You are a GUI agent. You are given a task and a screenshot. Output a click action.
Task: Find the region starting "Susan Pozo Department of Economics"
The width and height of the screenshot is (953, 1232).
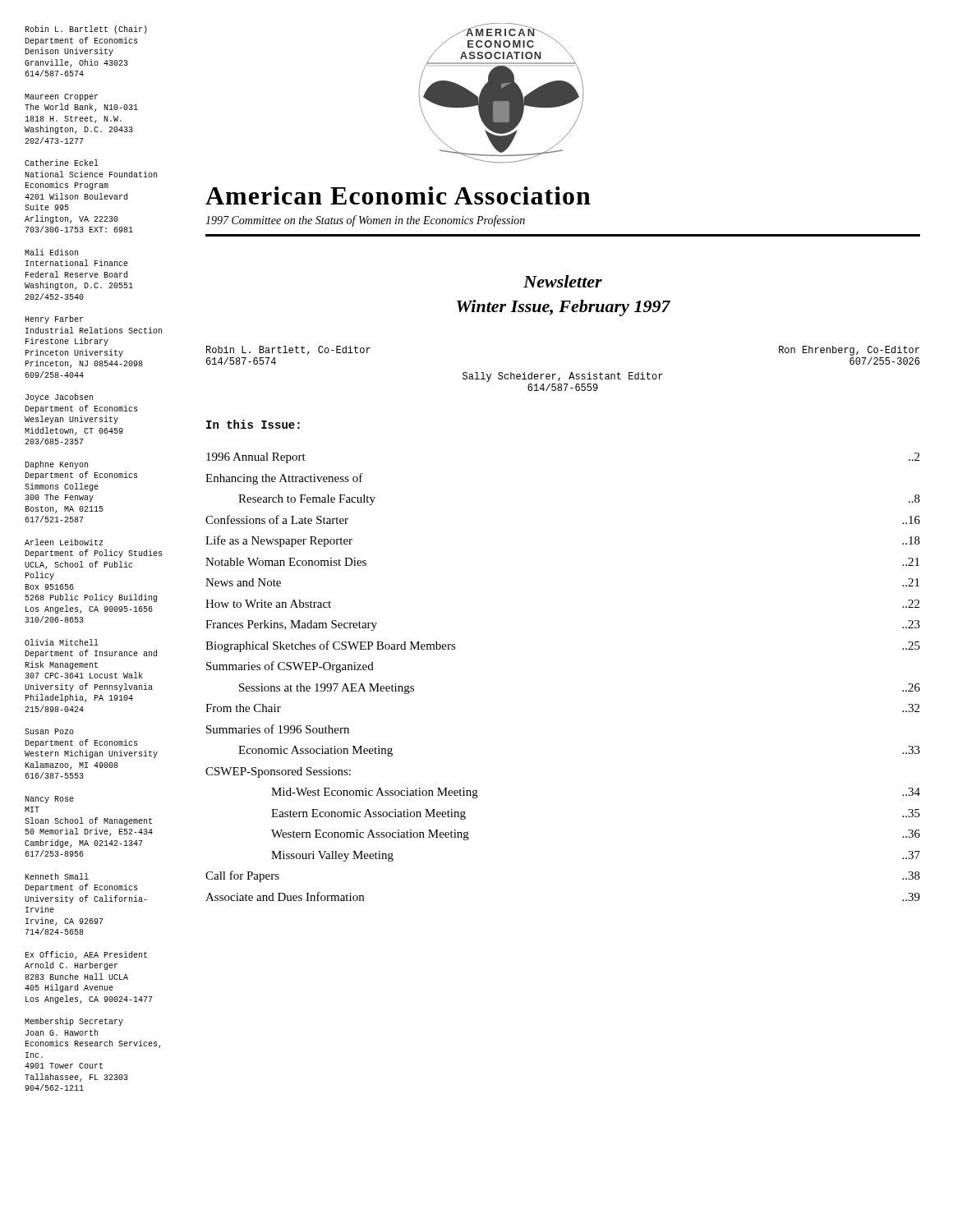coord(91,754)
